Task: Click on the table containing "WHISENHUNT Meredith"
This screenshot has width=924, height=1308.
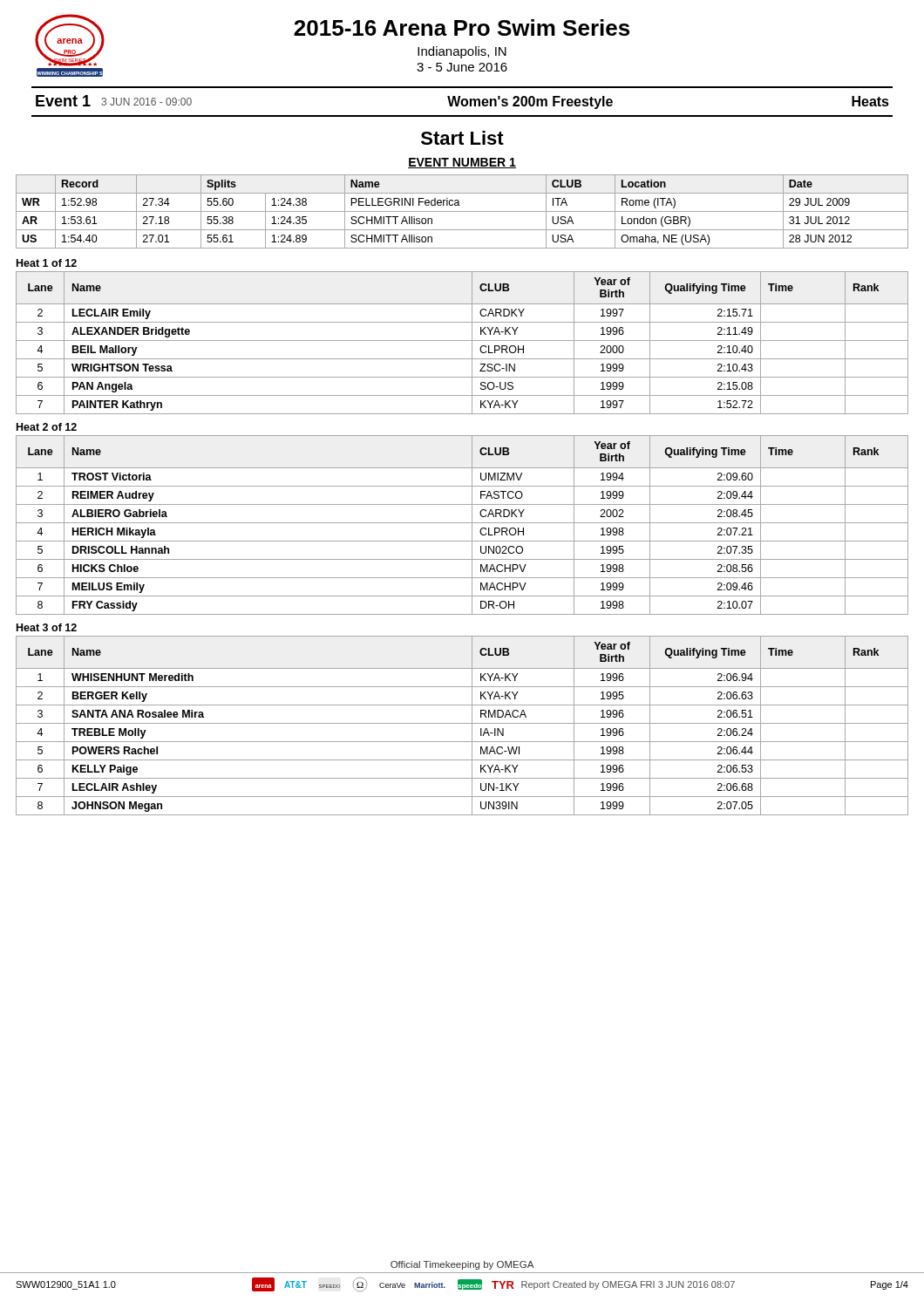Action: [462, 725]
